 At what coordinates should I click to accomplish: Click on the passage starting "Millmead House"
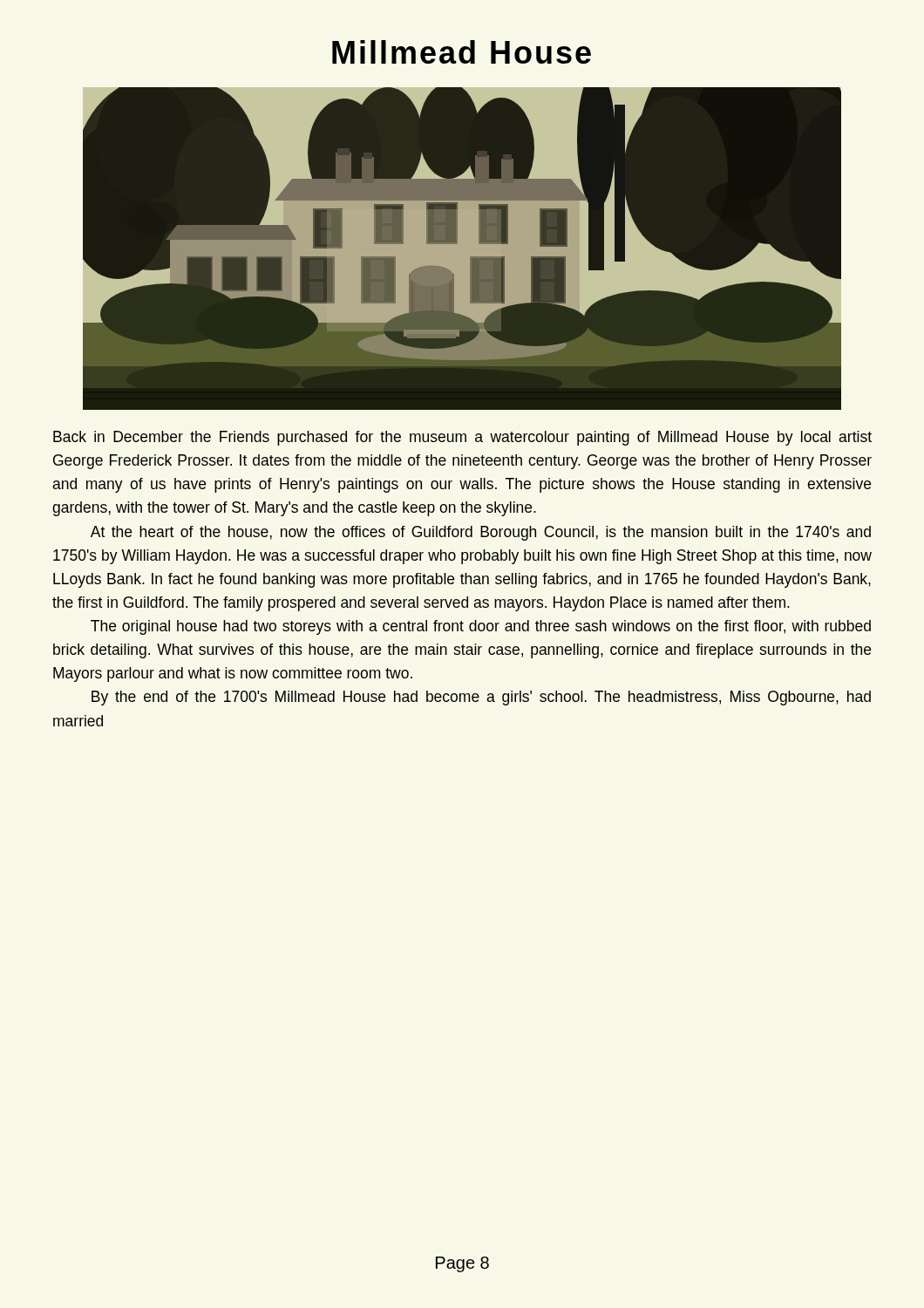pyautogui.click(x=462, y=53)
